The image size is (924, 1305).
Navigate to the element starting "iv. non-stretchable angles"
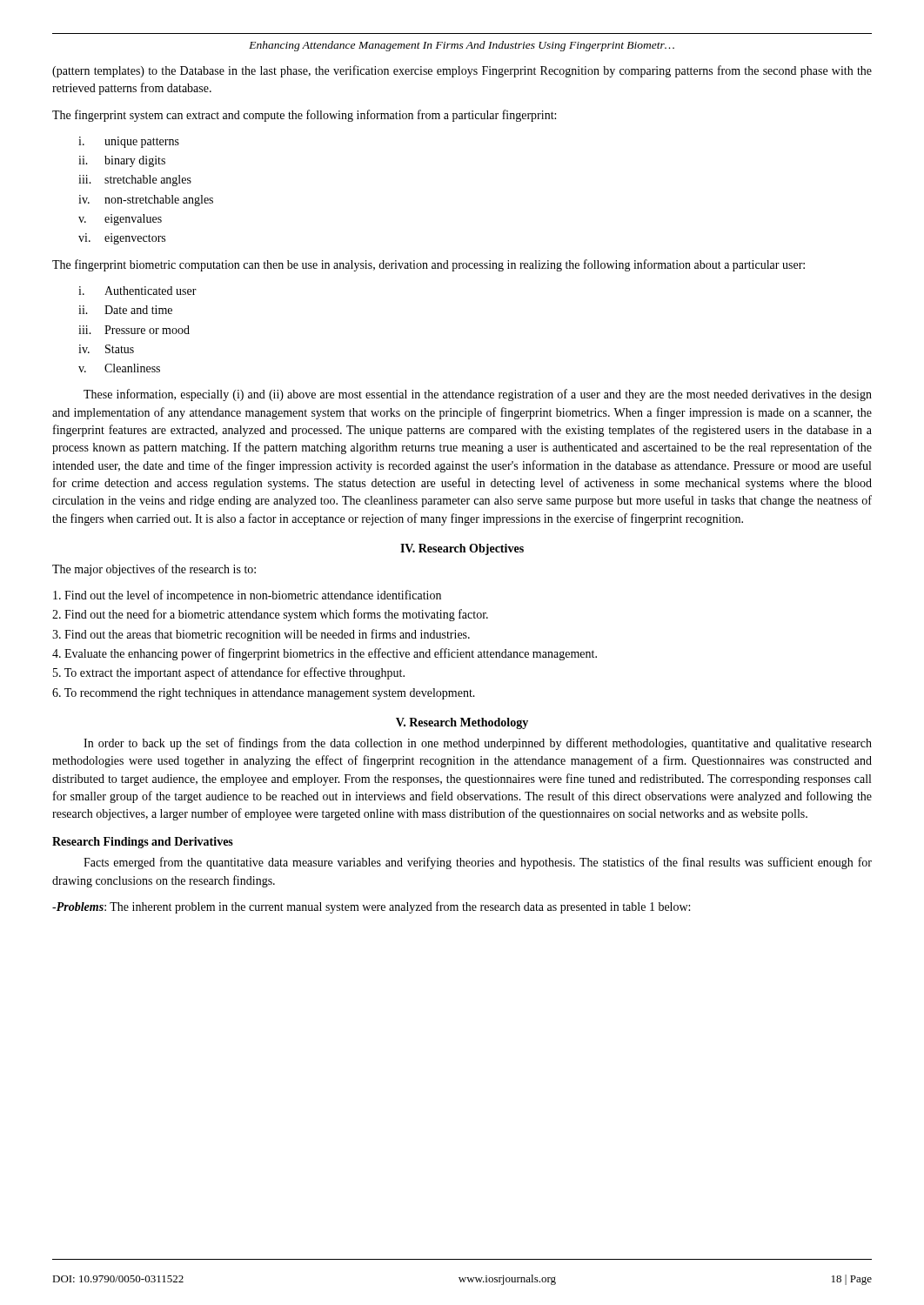pos(146,201)
